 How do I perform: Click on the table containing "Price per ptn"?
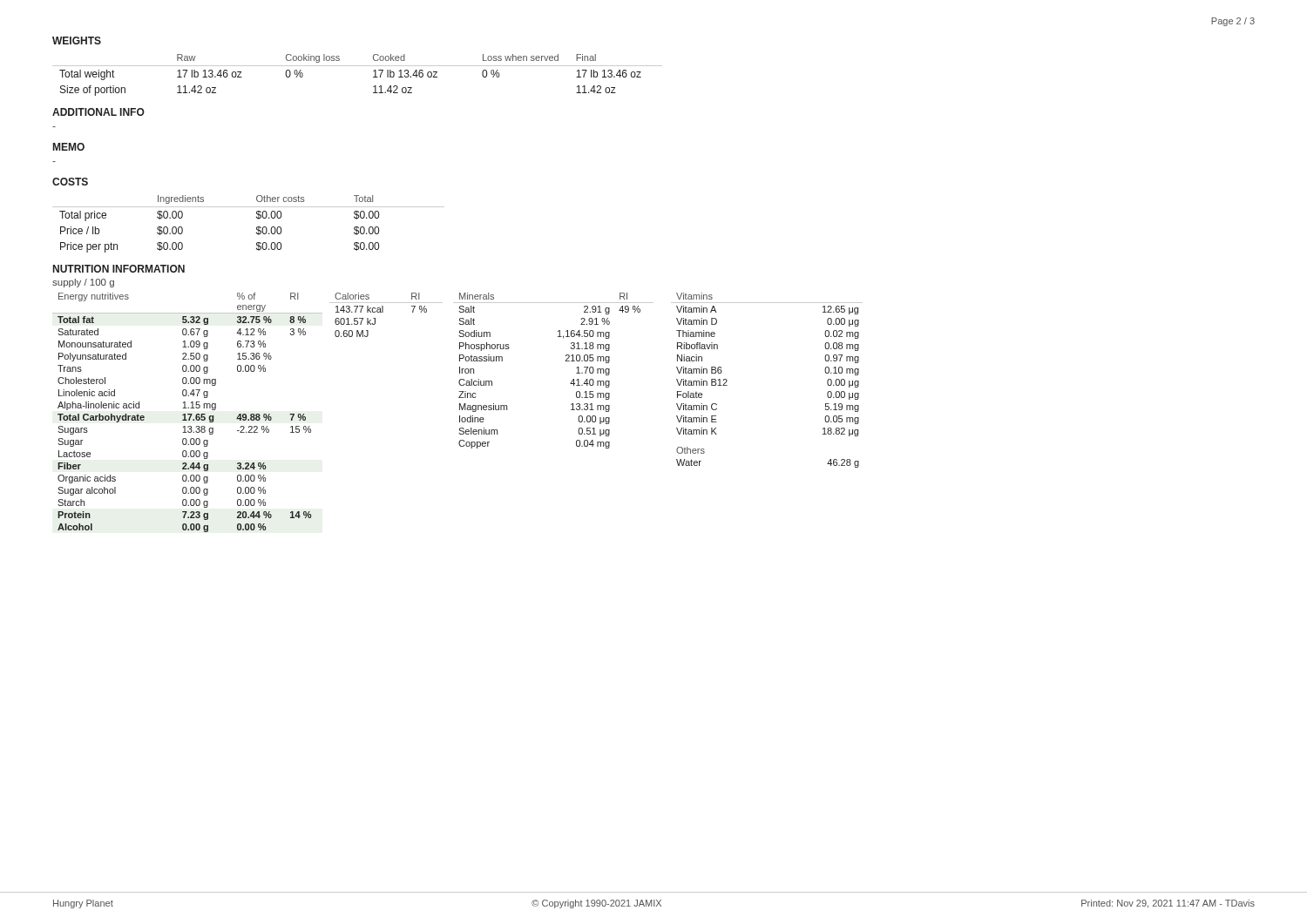point(654,223)
